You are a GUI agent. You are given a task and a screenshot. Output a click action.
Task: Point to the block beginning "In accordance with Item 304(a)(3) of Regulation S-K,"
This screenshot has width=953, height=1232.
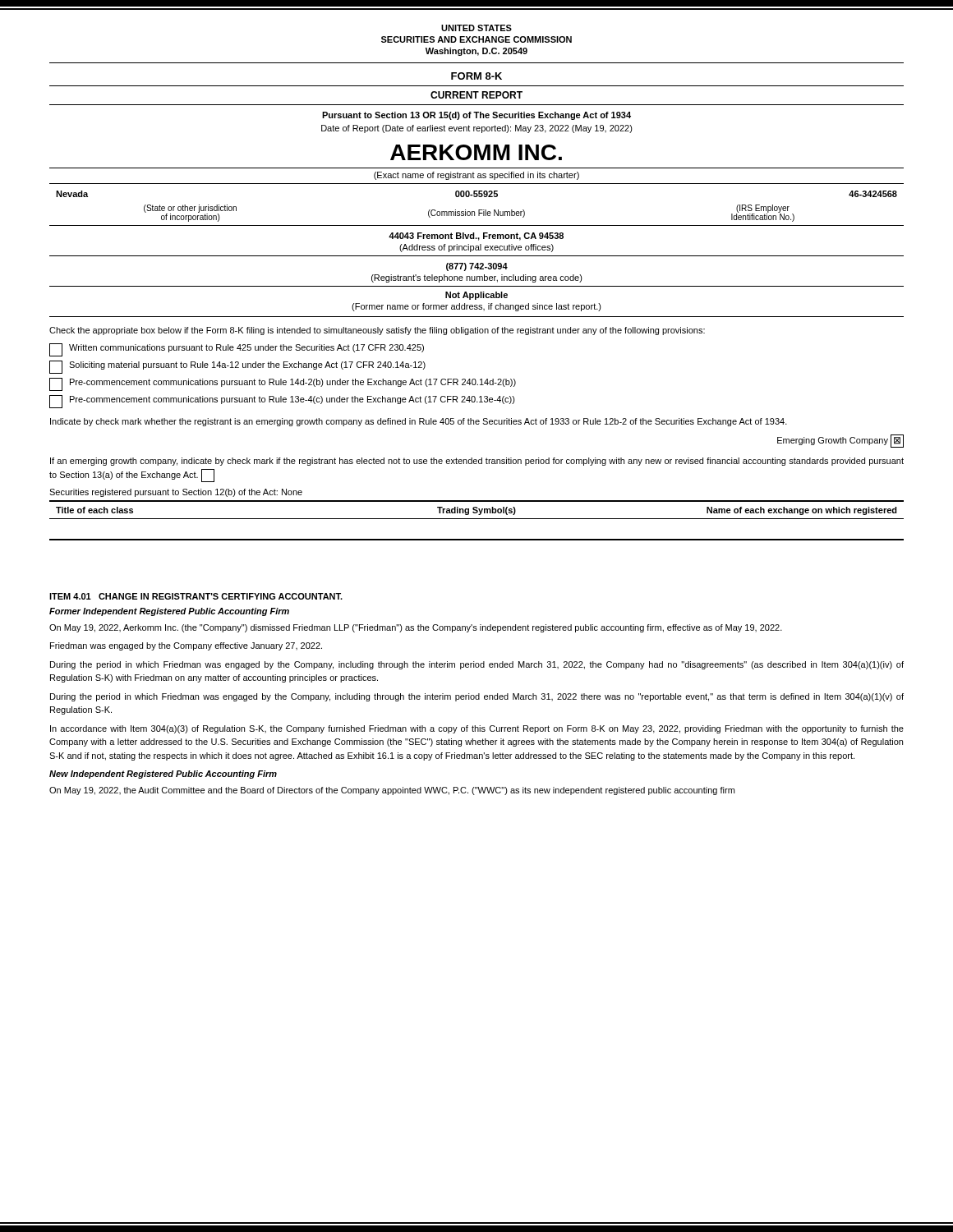point(476,742)
